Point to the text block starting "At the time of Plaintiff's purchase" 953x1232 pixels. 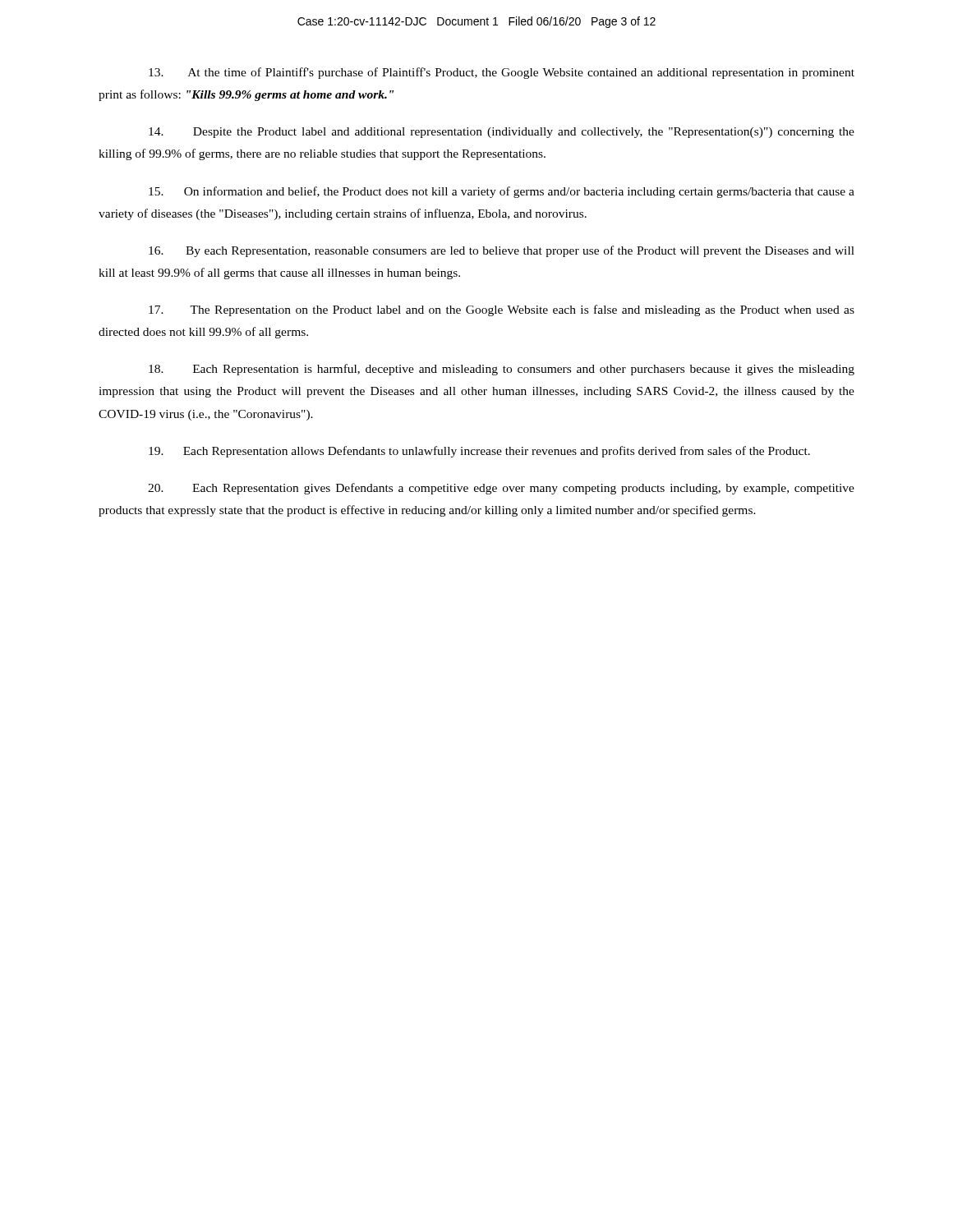[x=476, y=83]
